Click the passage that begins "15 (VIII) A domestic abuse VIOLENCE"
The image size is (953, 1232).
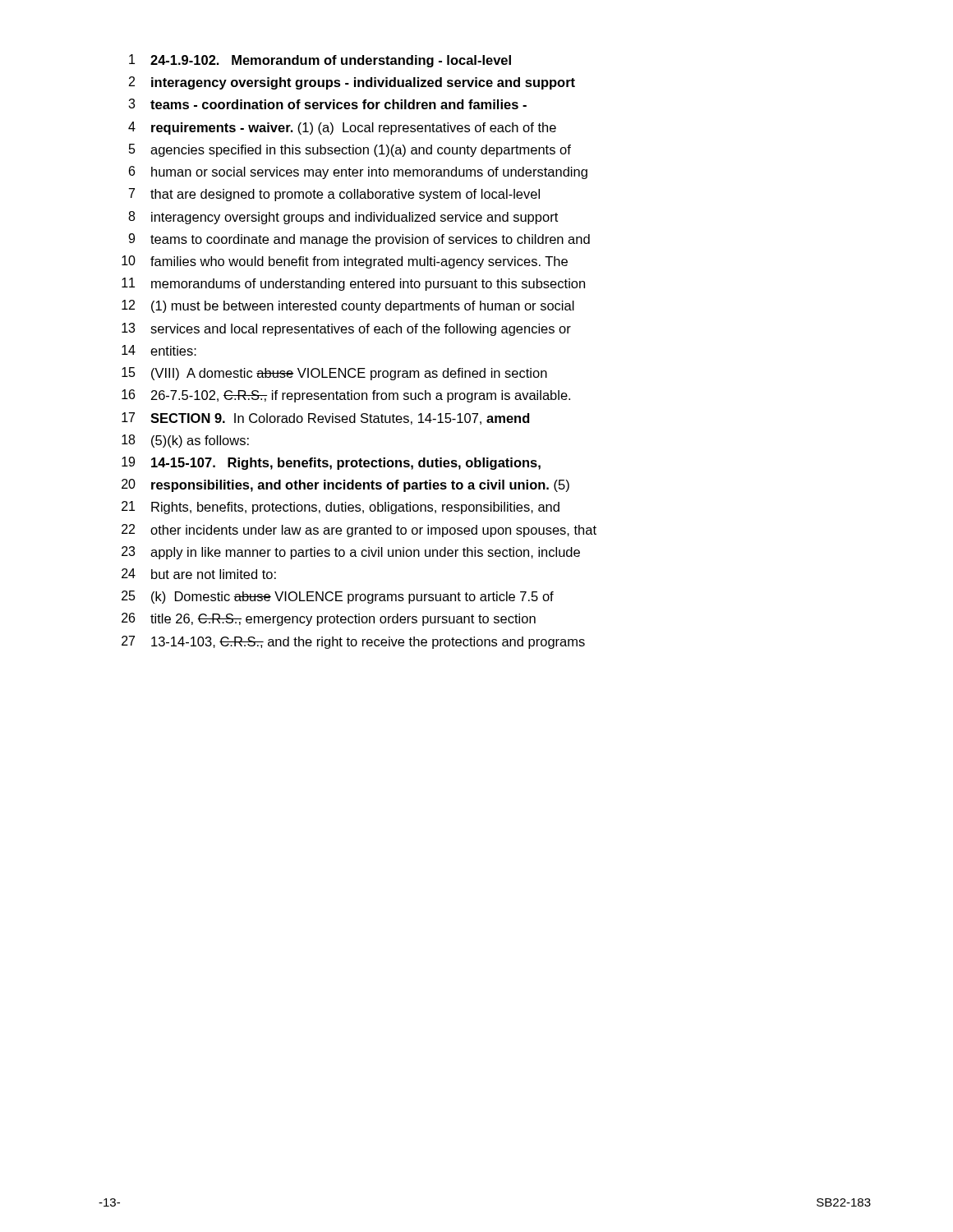485,373
